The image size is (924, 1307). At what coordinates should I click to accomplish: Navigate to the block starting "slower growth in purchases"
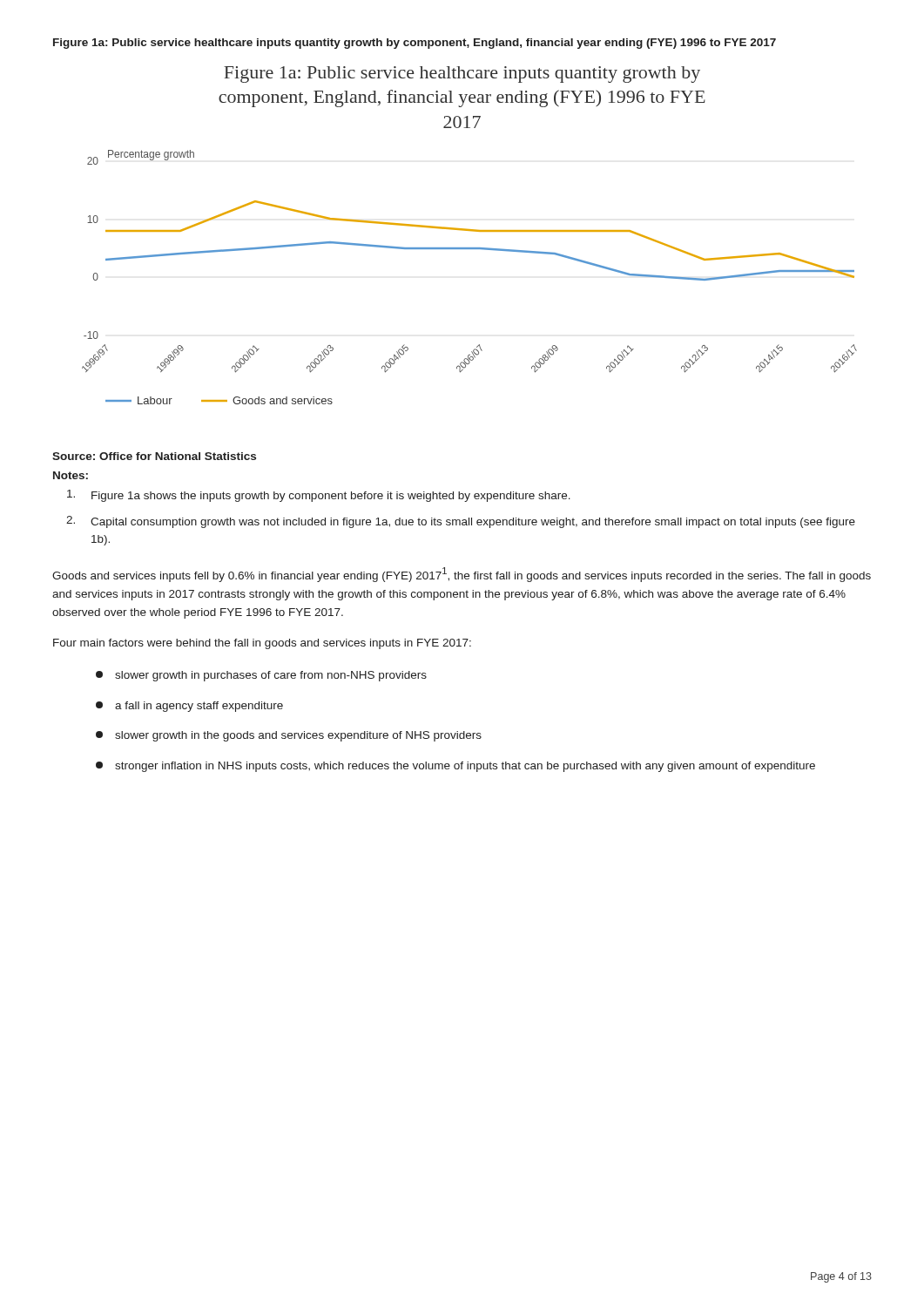pyautogui.click(x=261, y=675)
